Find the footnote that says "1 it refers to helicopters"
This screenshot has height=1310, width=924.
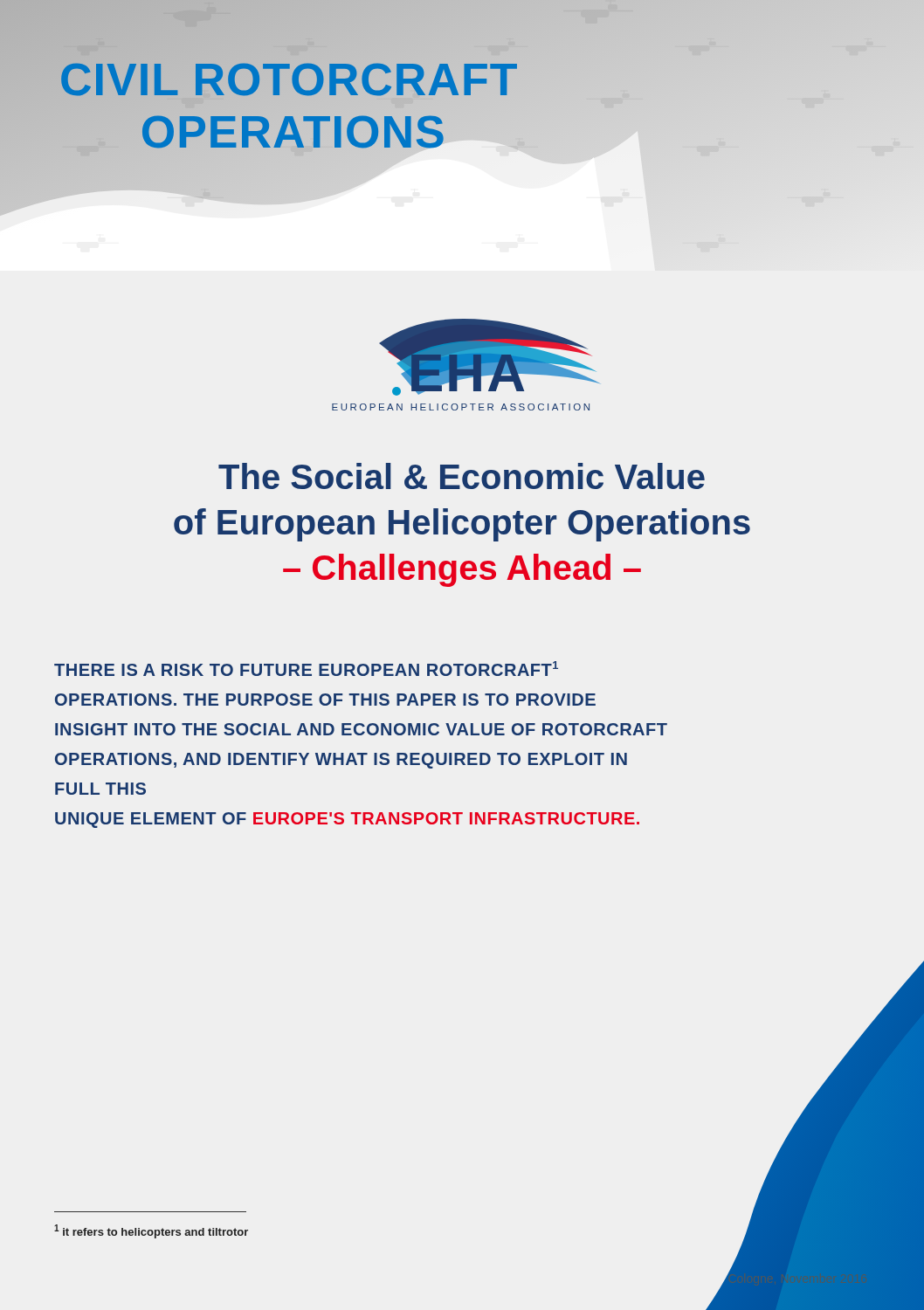(151, 1231)
